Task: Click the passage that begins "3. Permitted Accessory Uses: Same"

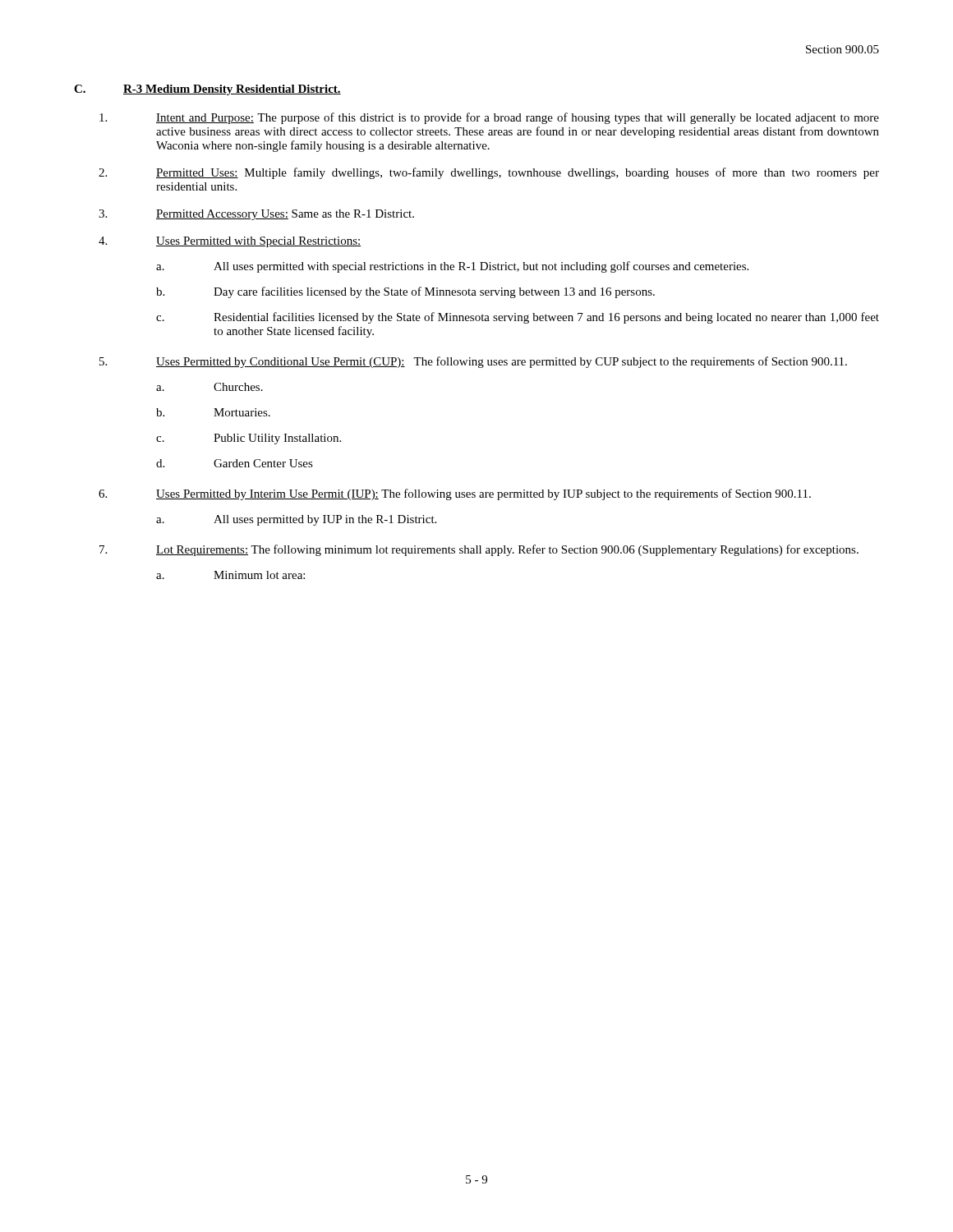Action: 256,215
